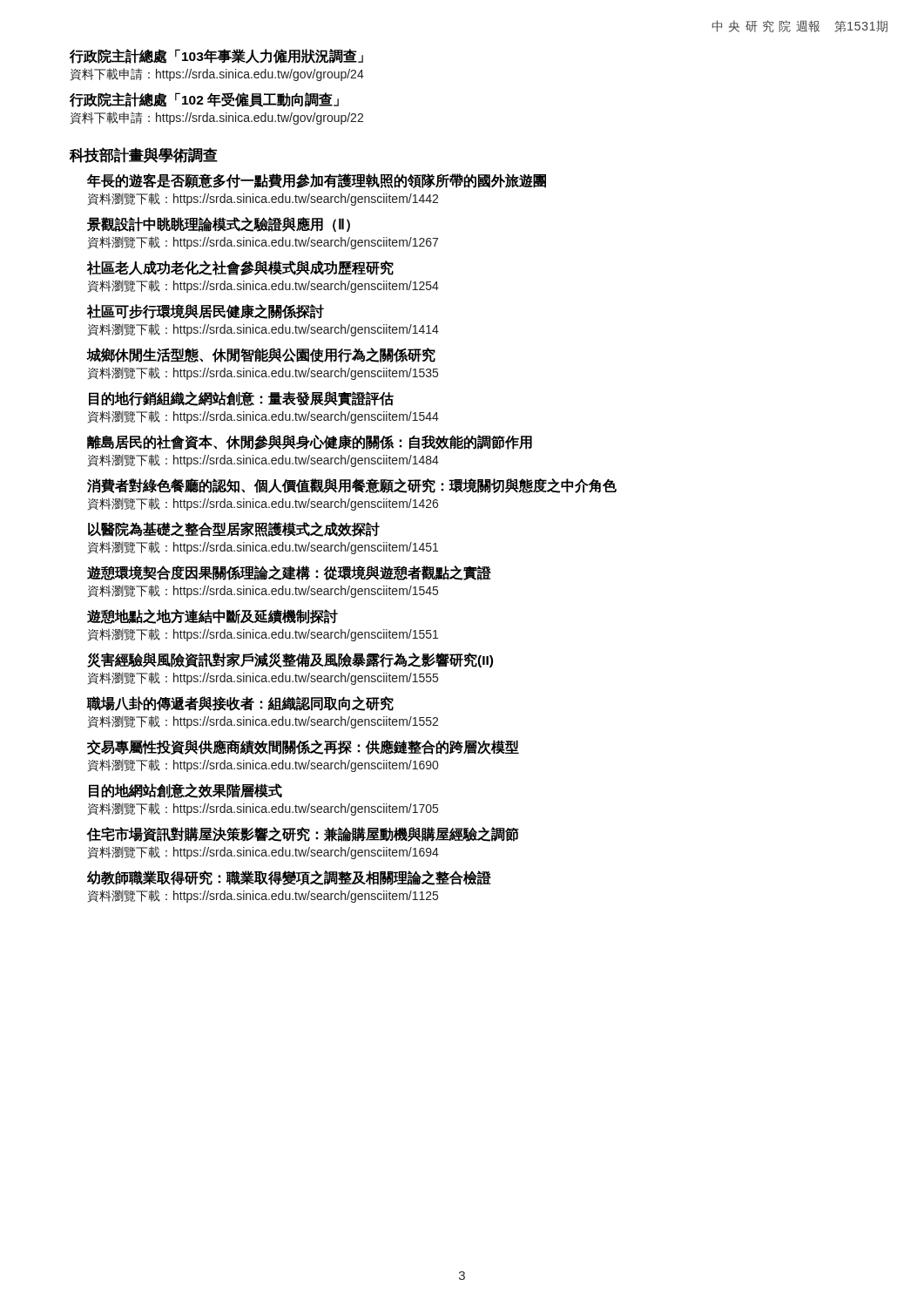Find the list item containing "目的地行銷組織之網站創意：量表發展與實證評估 資料瀏覽下載：https://srda.sinica.edu.tw/search/gensciitem/1544"
This screenshot has width=924, height=1307.
(241, 399)
